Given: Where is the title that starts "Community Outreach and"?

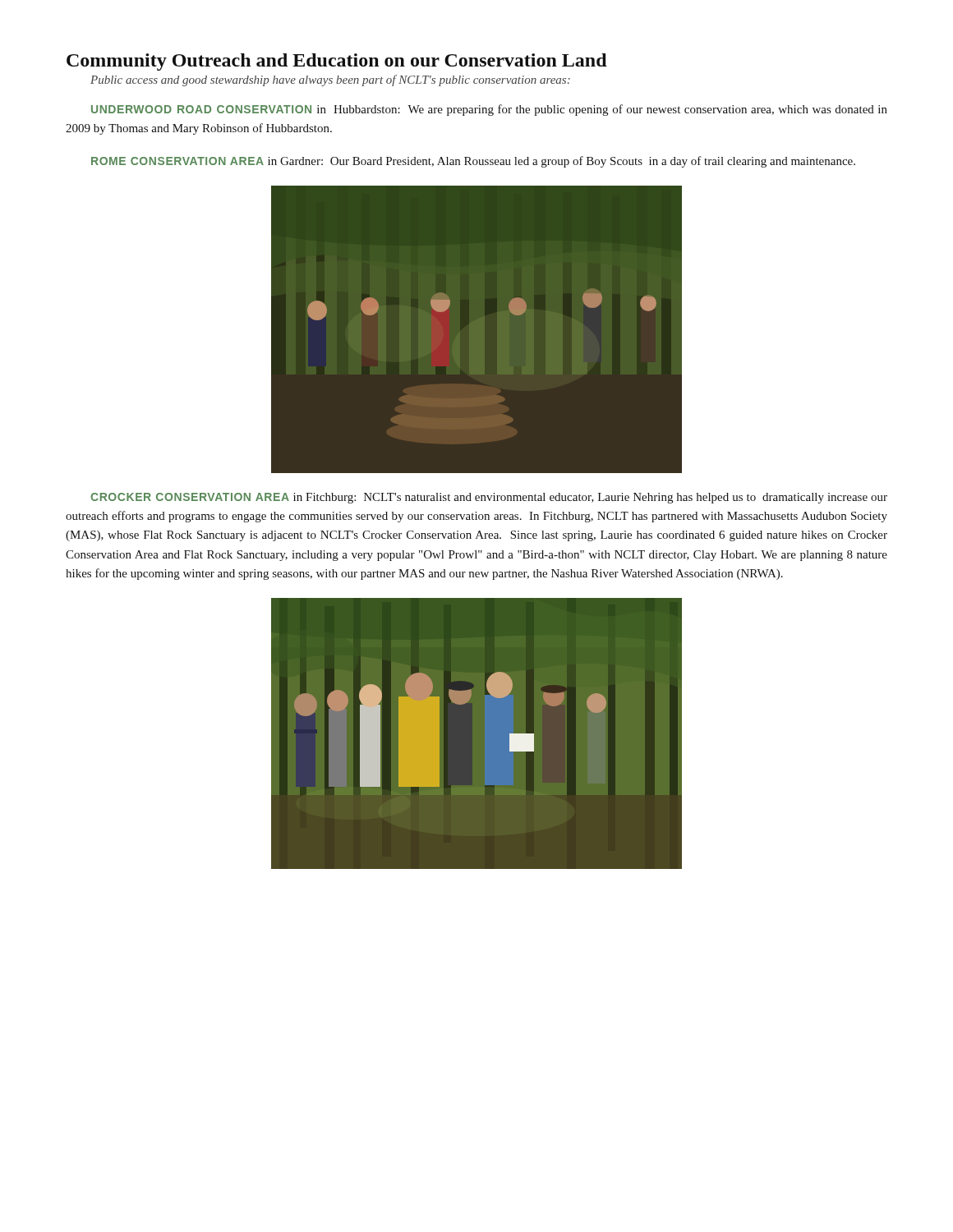Looking at the screenshot, I should pos(476,60).
